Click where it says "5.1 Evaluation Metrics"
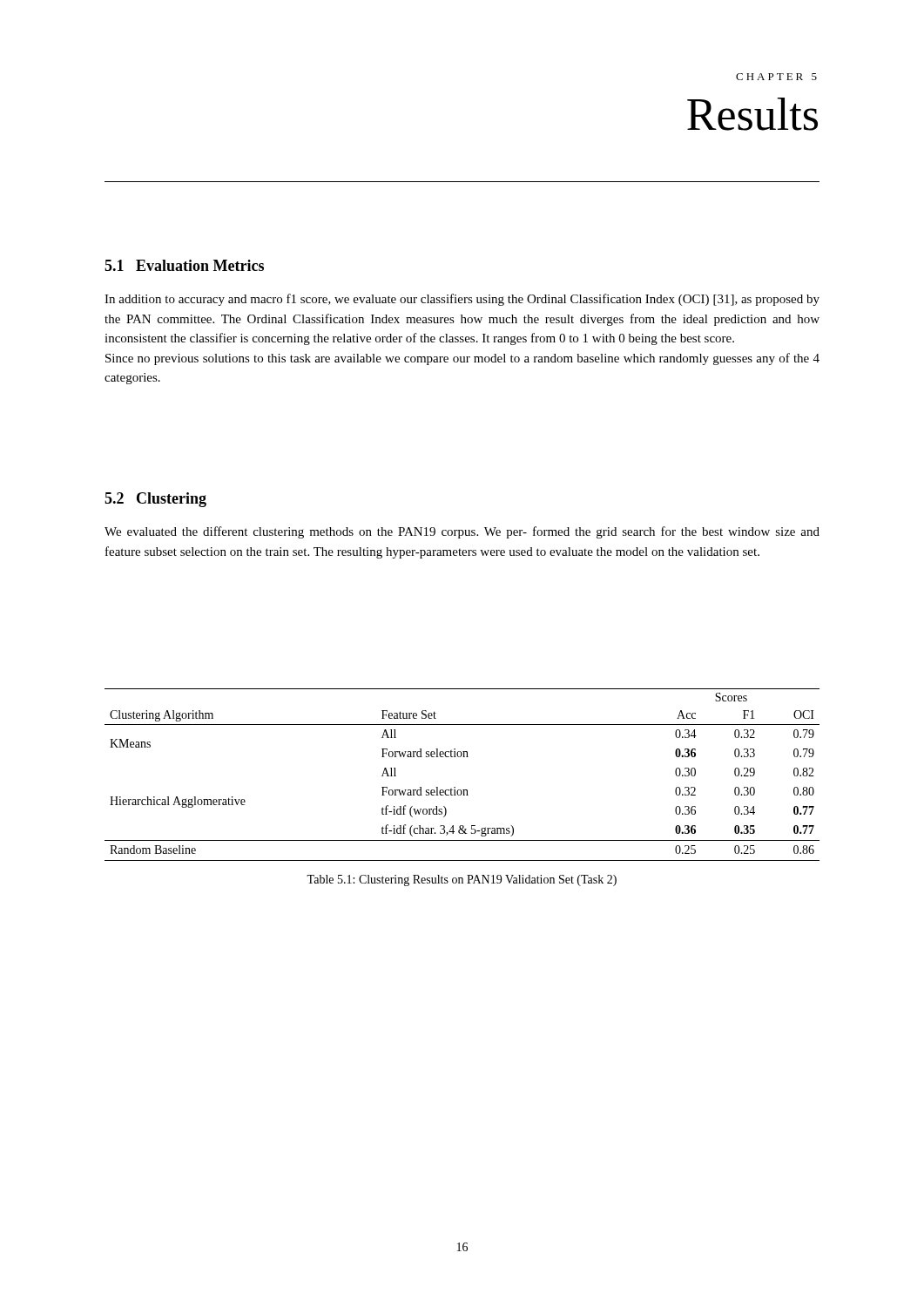This screenshot has width=924, height=1307. click(184, 266)
